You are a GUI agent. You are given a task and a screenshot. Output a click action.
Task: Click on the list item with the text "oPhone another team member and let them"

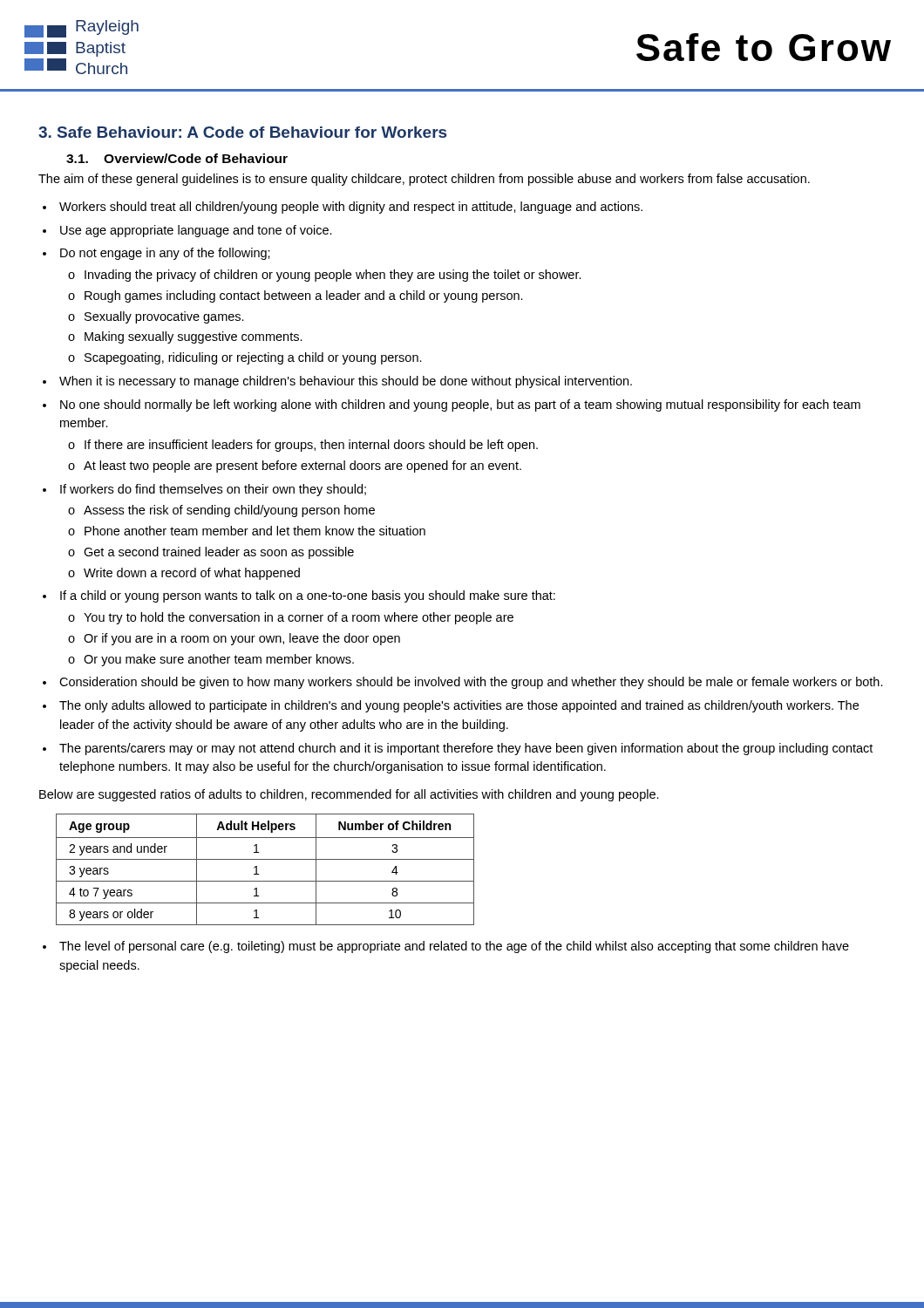[x=247, y=532]
